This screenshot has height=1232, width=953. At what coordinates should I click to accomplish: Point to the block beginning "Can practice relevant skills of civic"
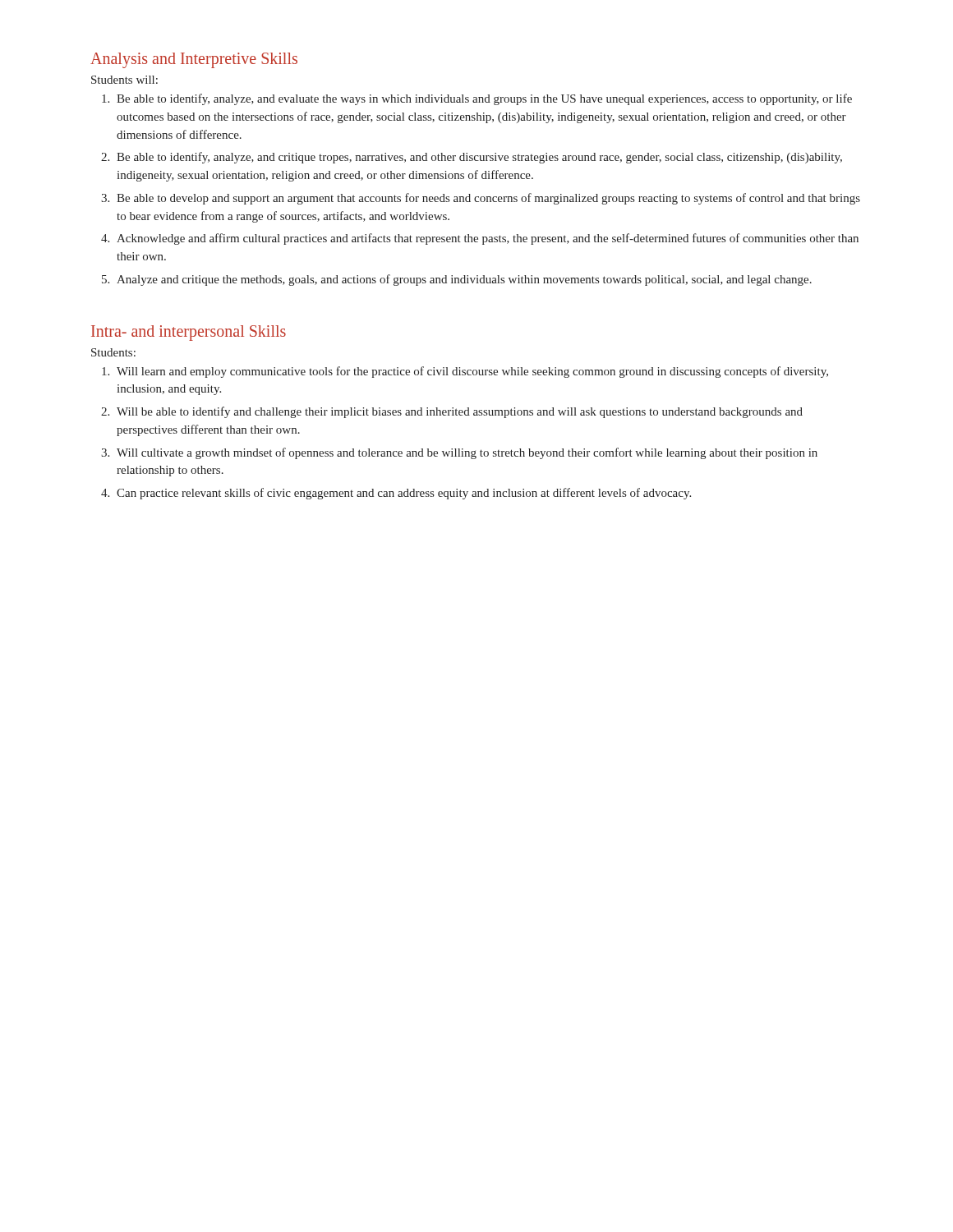(x=488, y=493)
